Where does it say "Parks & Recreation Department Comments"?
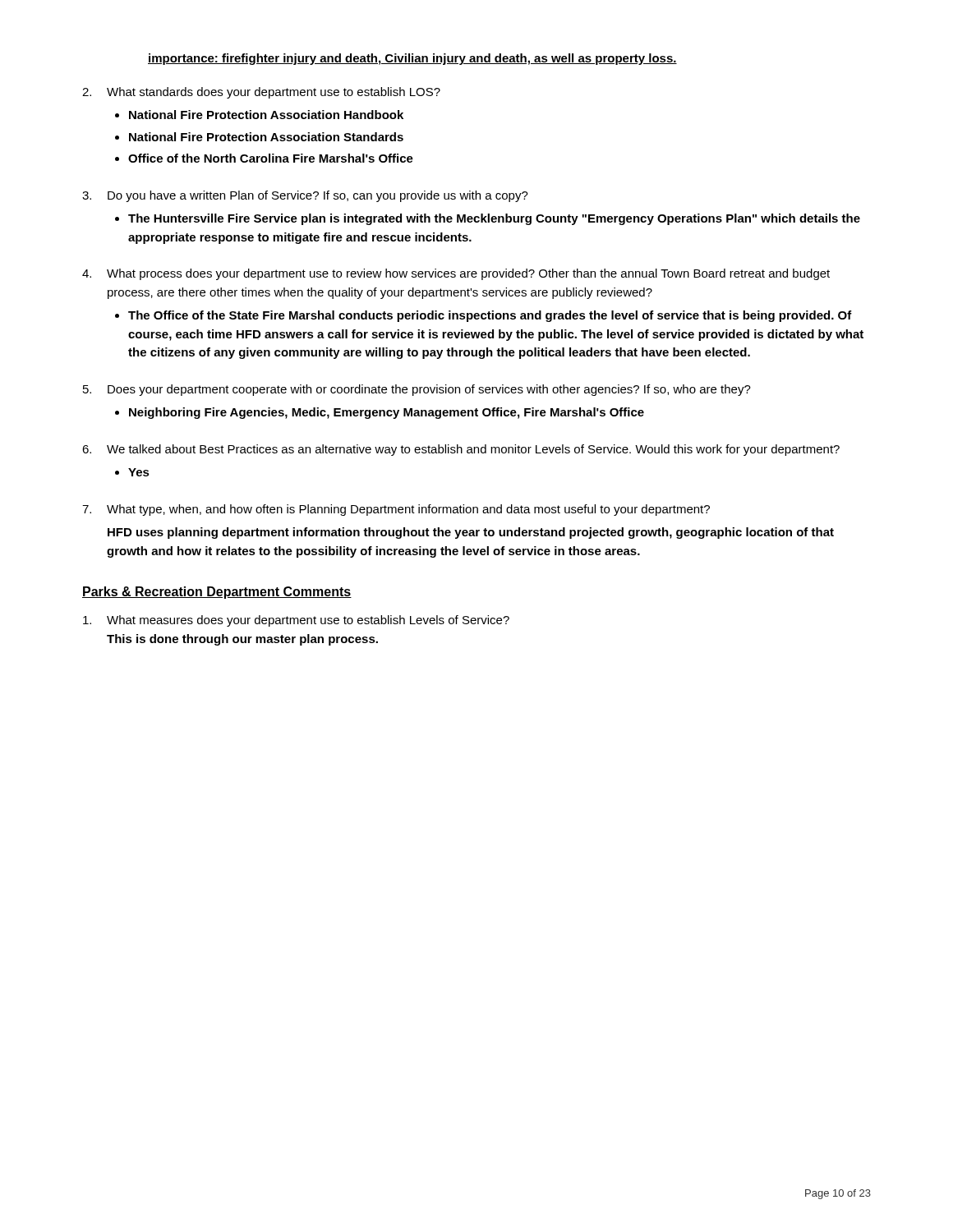Screen dimensions: 1232x953 [x=217, y=592]
